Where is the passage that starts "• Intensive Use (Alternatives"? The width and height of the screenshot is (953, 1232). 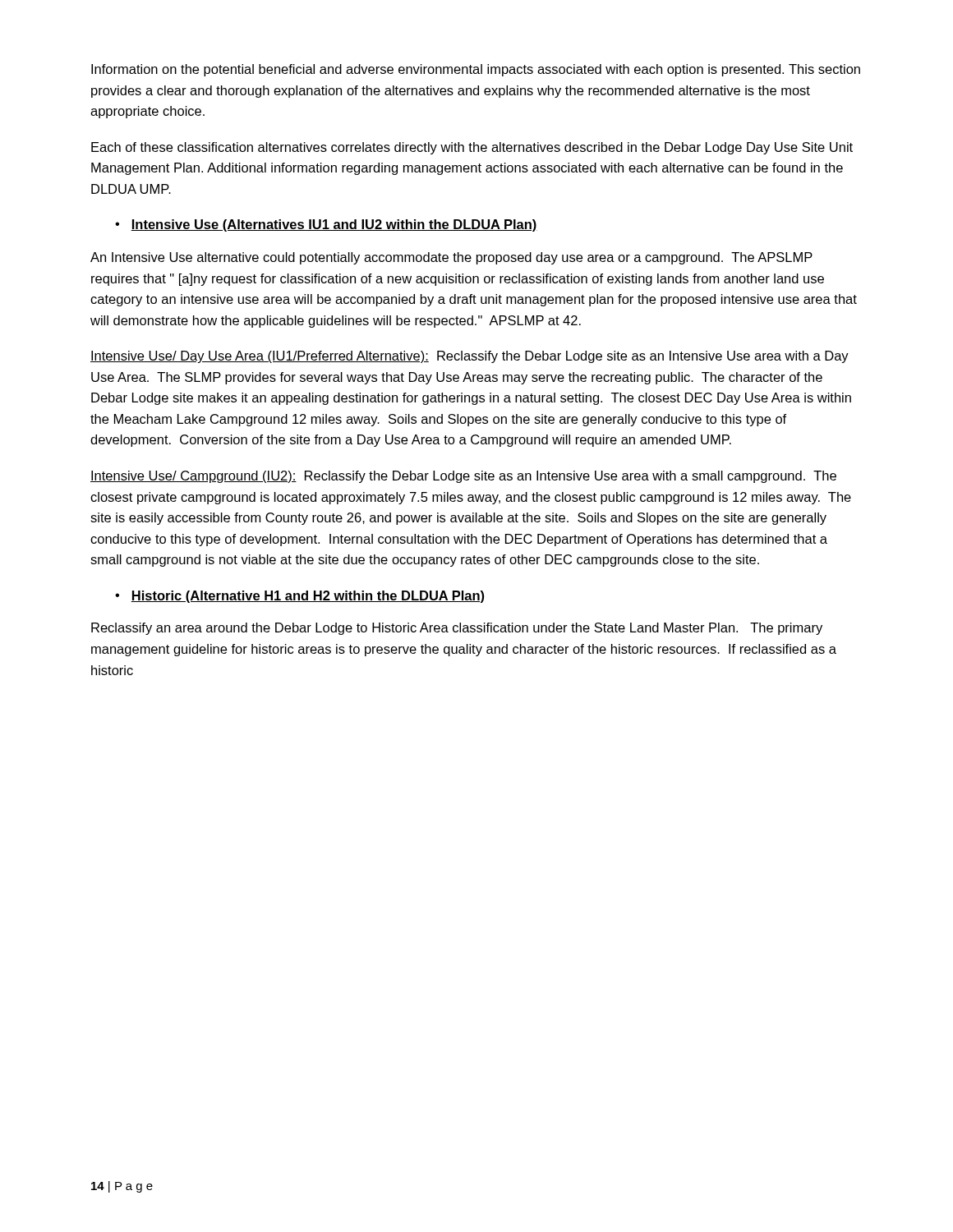[x=326, y=225]
